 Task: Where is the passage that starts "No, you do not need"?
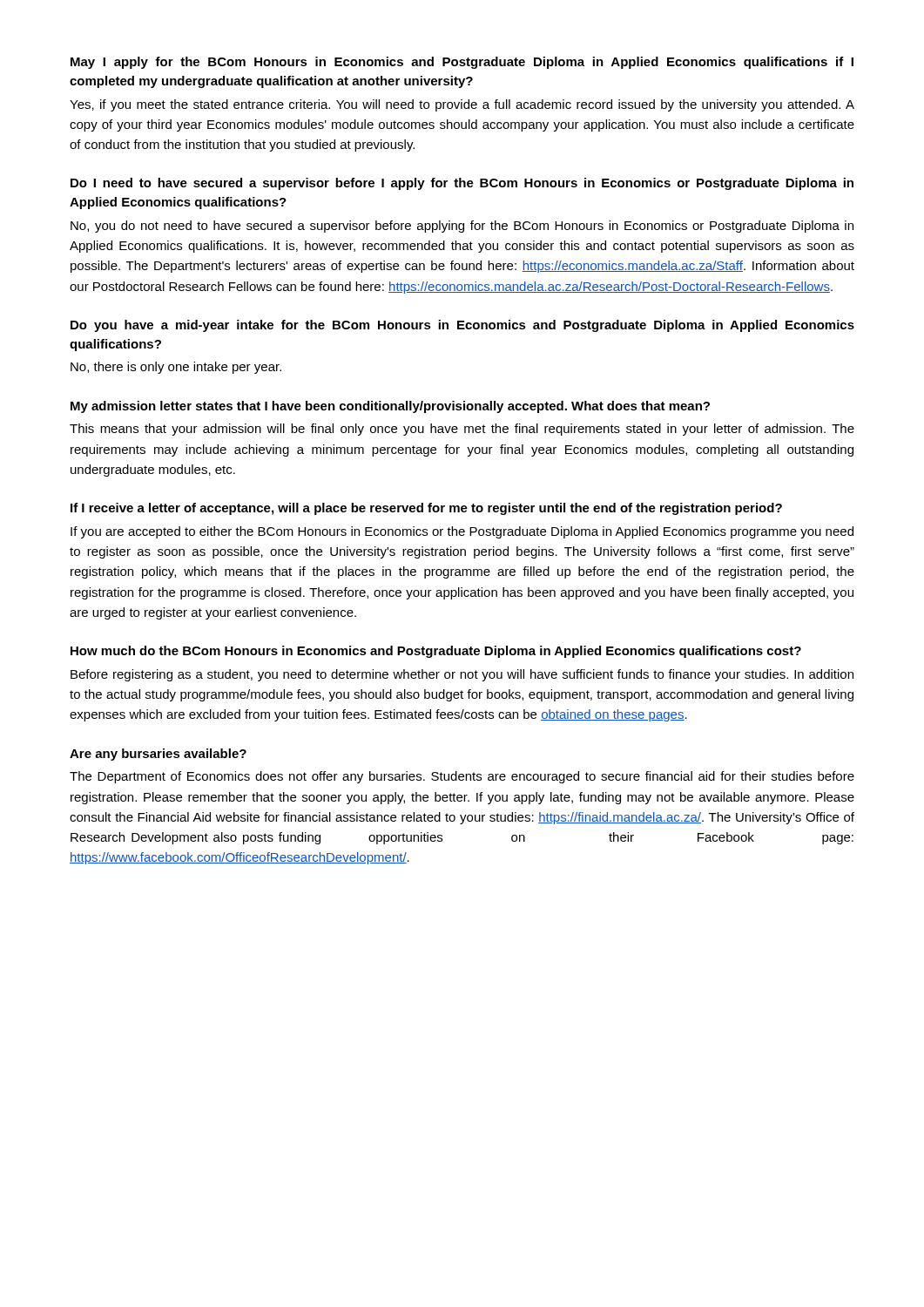click(462, 255)
